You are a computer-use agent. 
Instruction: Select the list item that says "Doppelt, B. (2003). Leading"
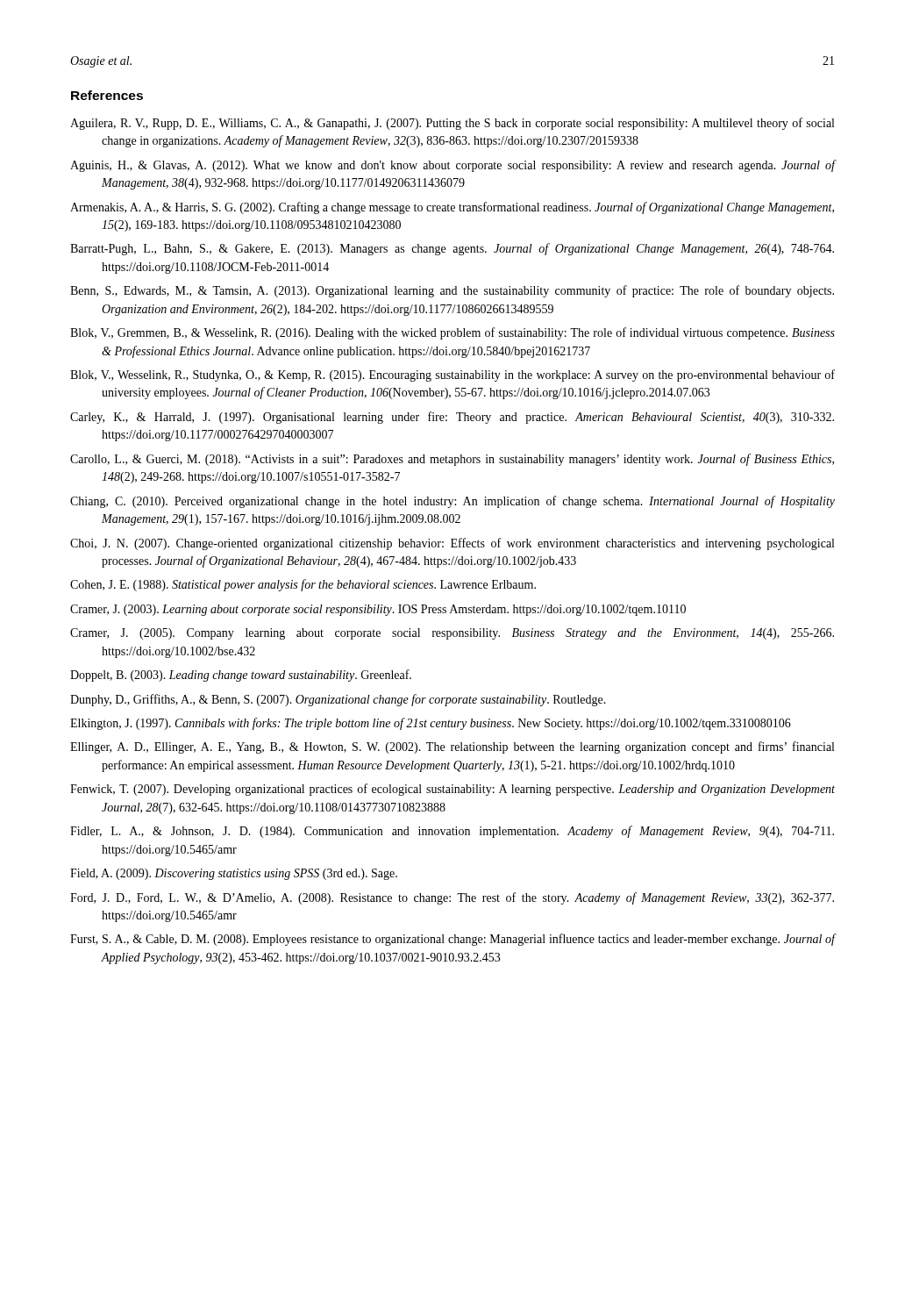tap(241, 675)
